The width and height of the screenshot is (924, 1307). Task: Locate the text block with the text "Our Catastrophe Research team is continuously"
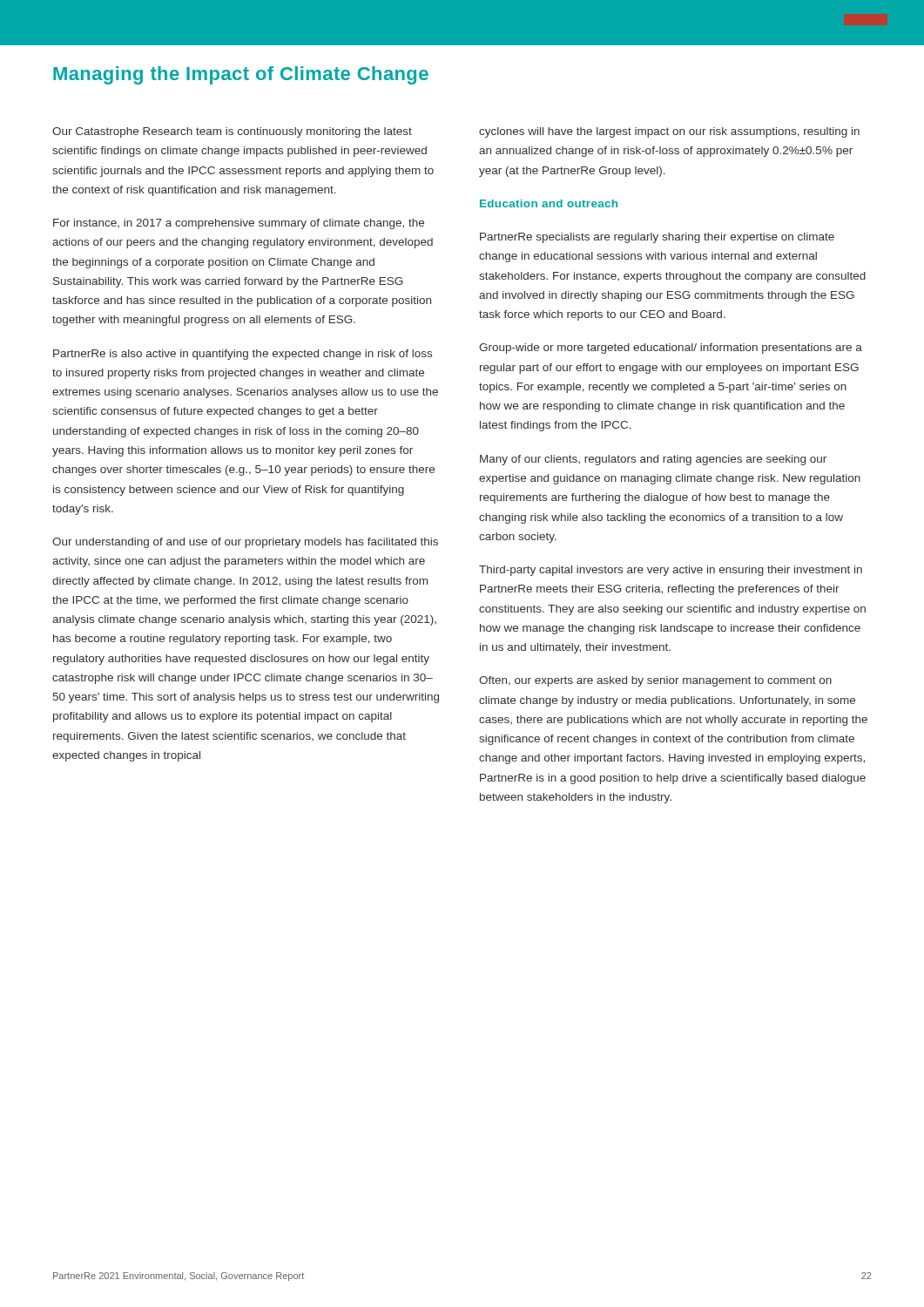point(248,161)
